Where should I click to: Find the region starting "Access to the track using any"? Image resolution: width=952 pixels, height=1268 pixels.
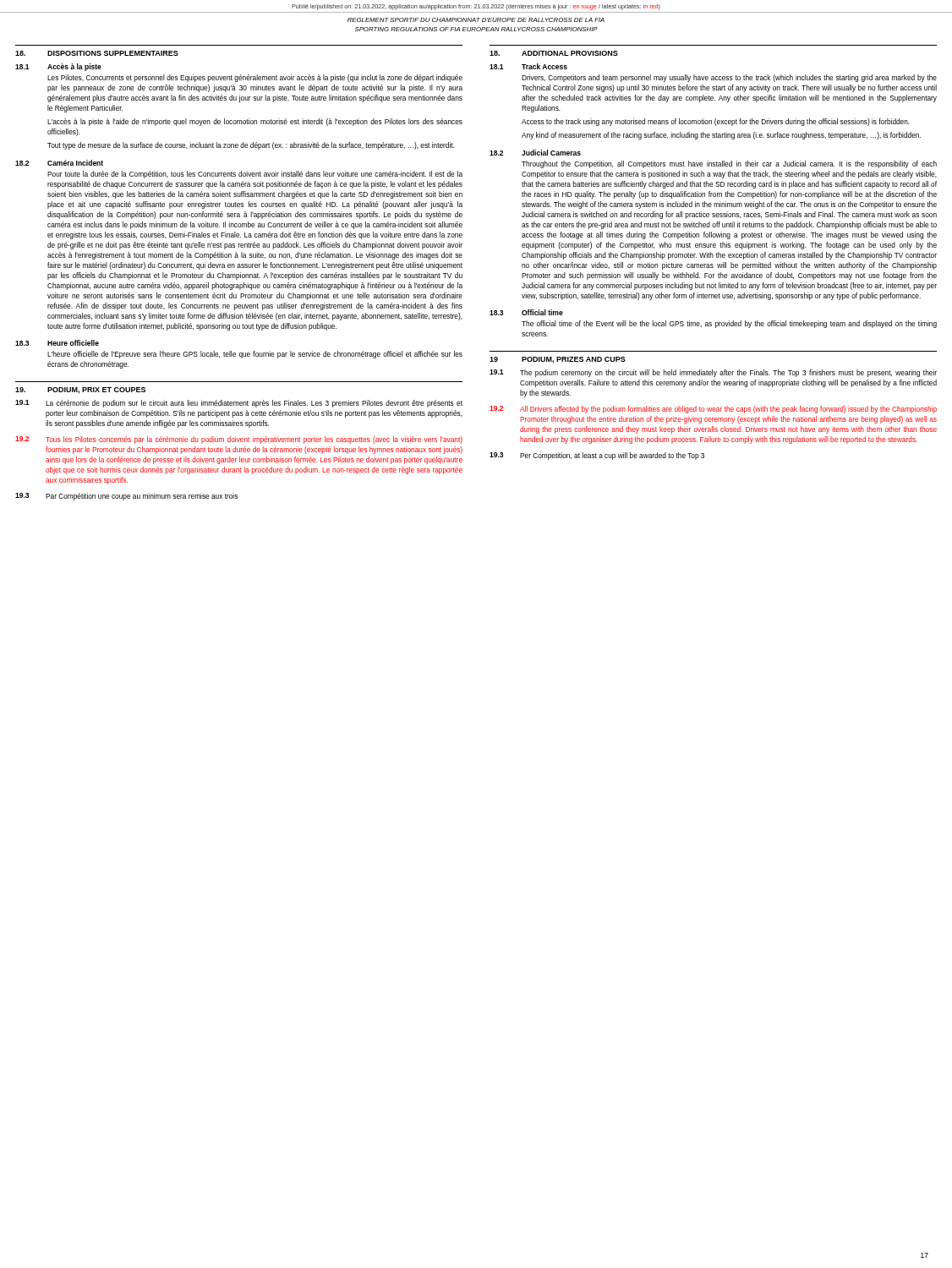point(716,121)
